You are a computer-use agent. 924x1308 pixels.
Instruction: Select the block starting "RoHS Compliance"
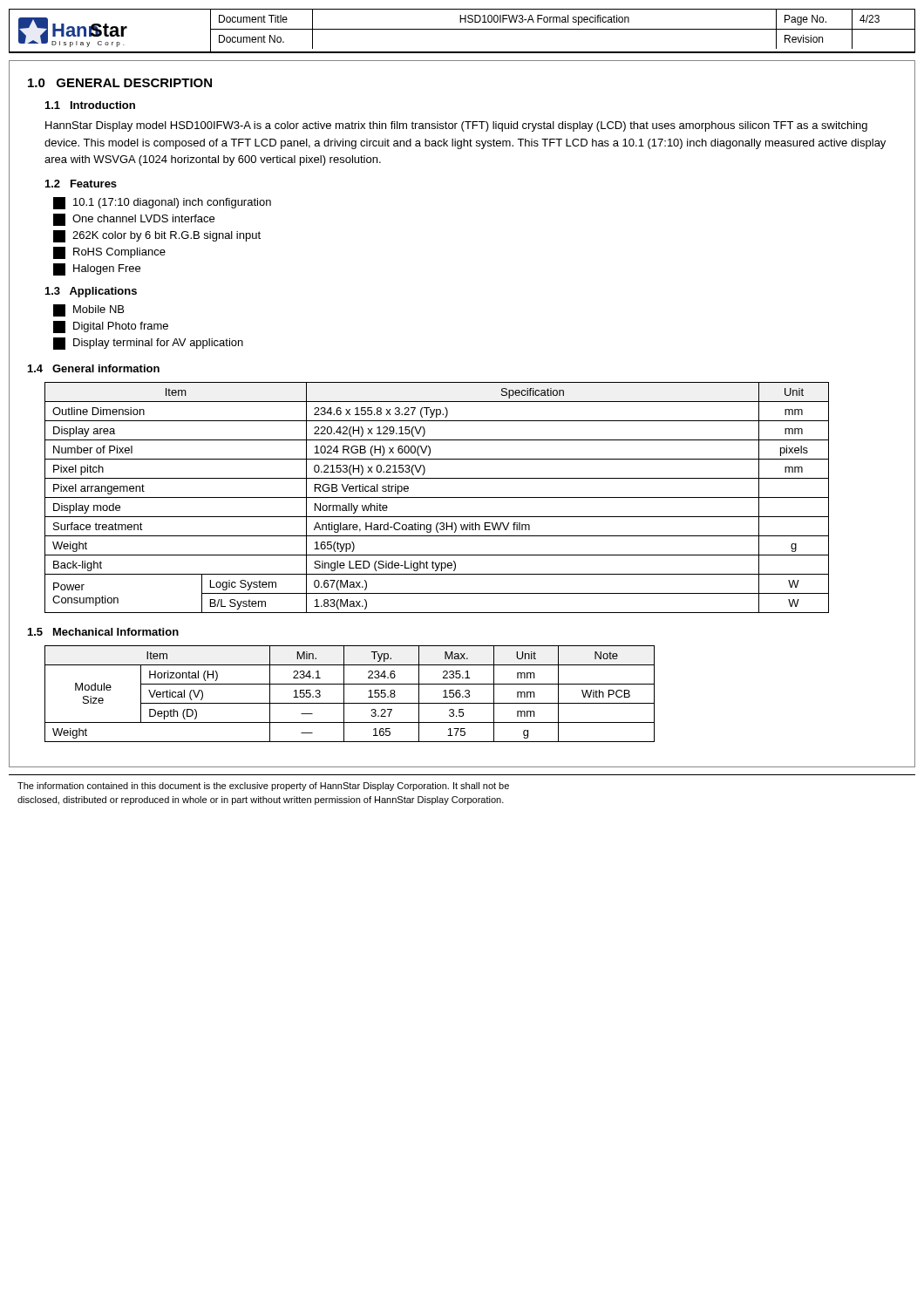(x=109, y=252)
